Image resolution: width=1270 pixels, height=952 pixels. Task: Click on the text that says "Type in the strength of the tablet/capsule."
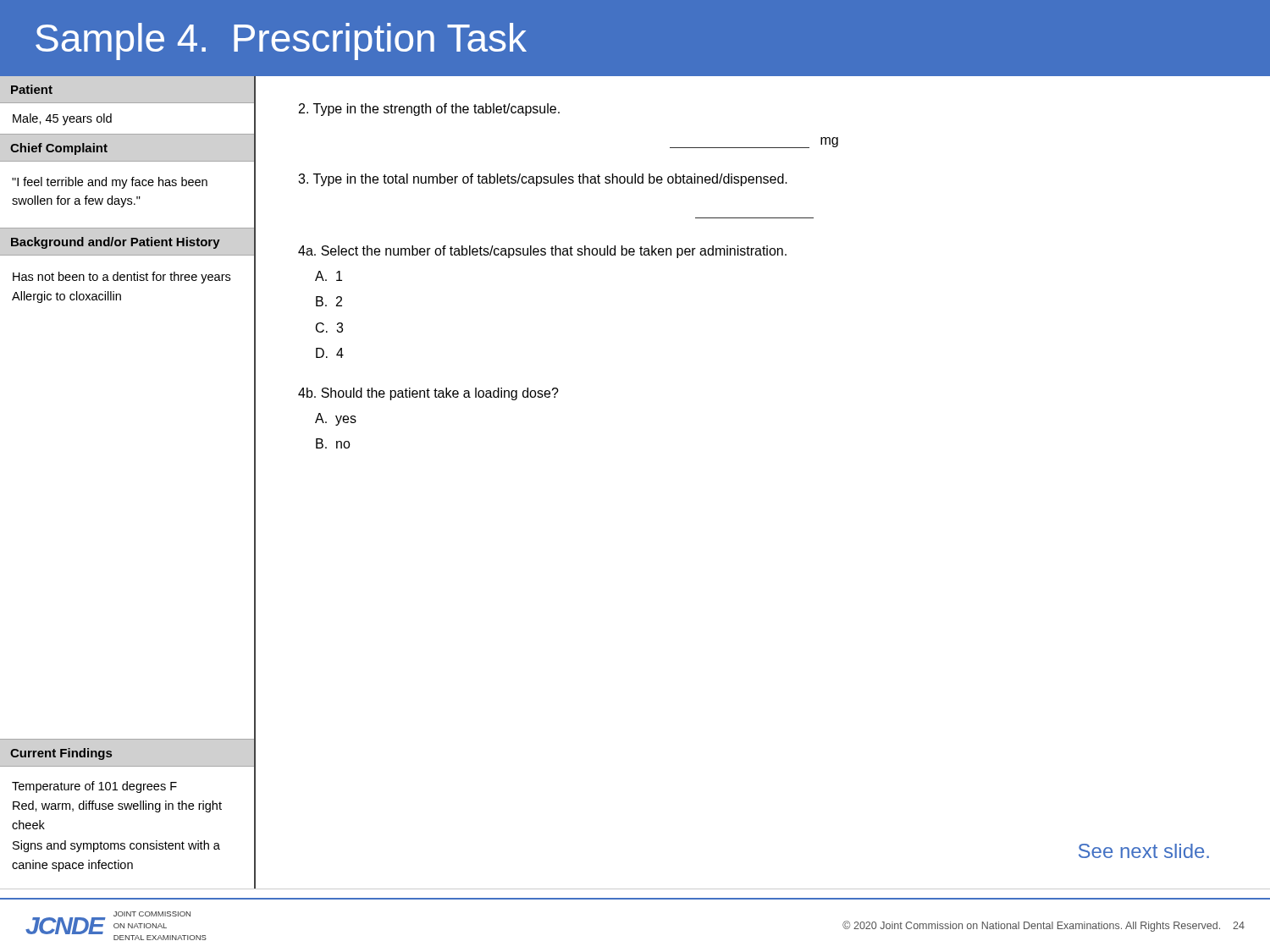(x=429, y=109)
